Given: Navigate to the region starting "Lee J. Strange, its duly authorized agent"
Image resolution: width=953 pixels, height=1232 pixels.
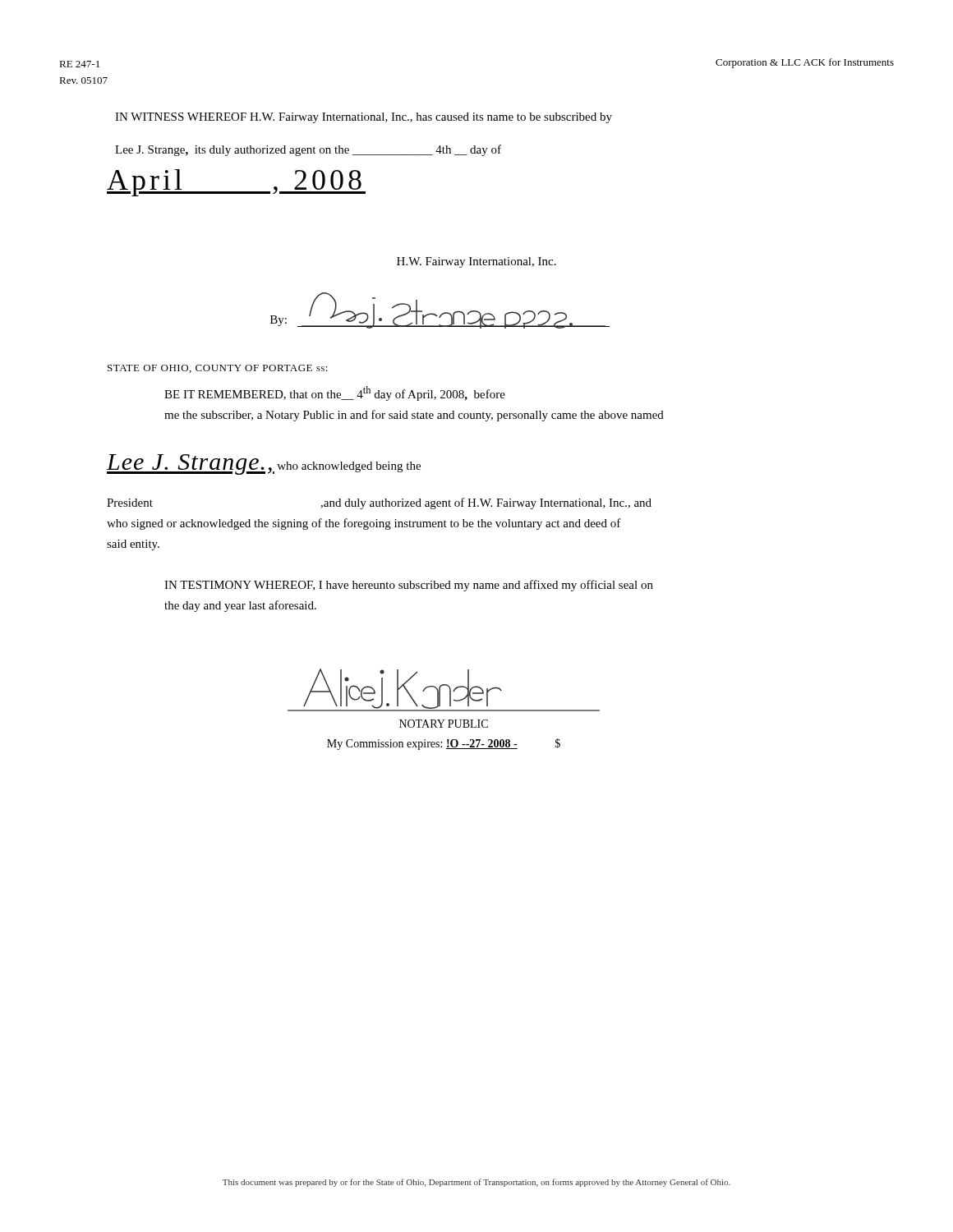Looking at the screenshot, I should point(308,150).
